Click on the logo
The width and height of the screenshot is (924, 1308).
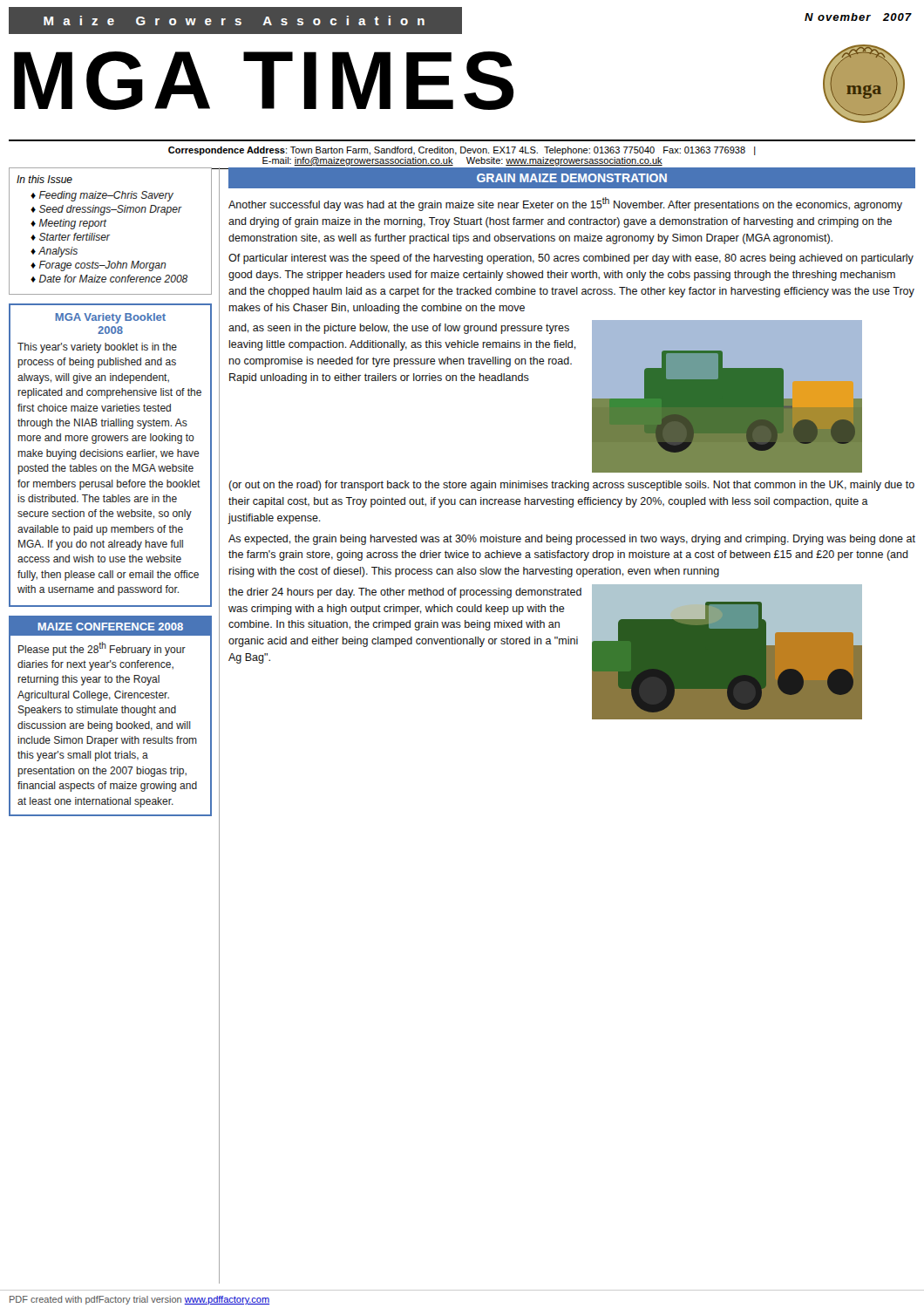point(864,85)
